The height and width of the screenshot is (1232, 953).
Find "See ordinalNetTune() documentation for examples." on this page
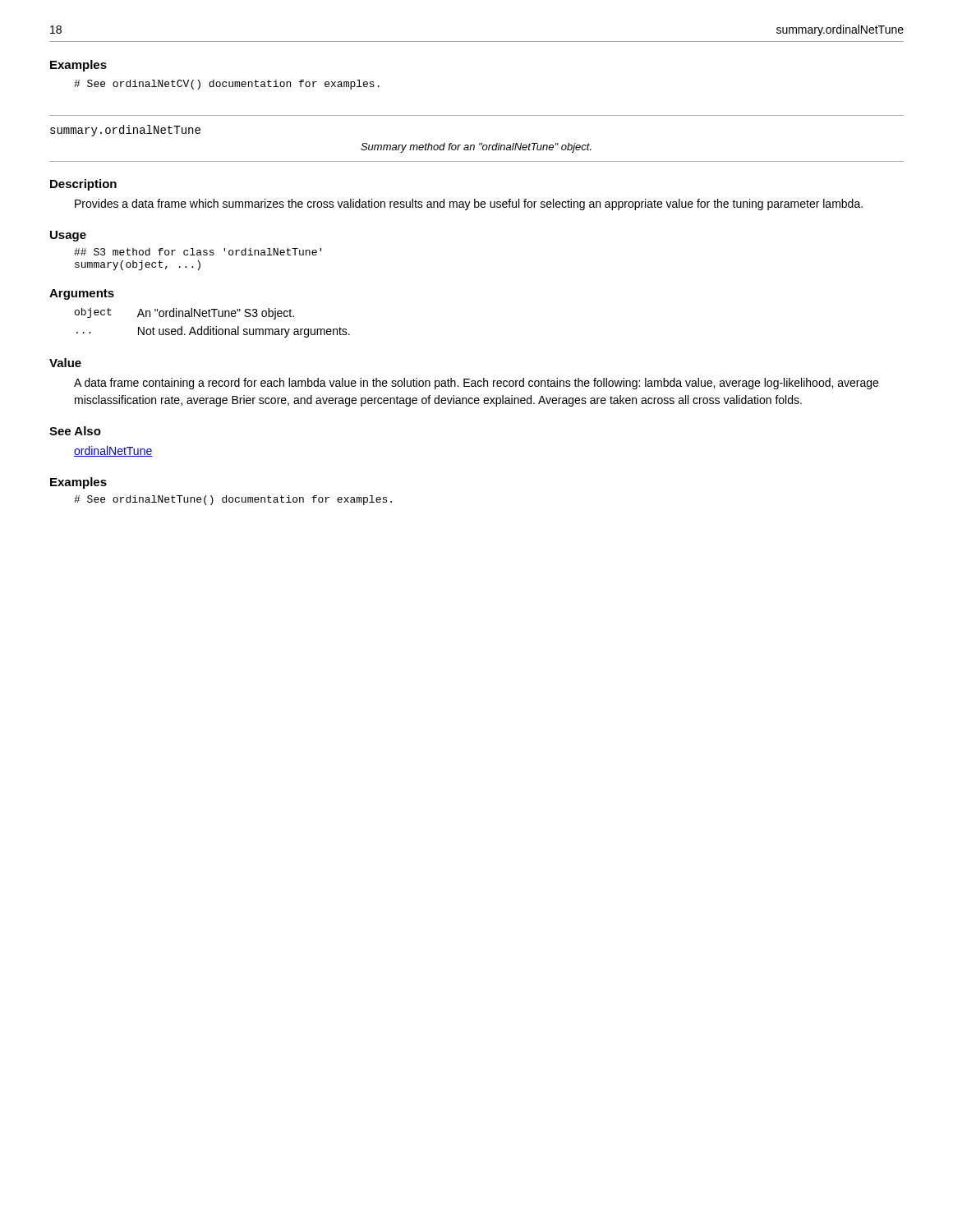tap(234, 500)
